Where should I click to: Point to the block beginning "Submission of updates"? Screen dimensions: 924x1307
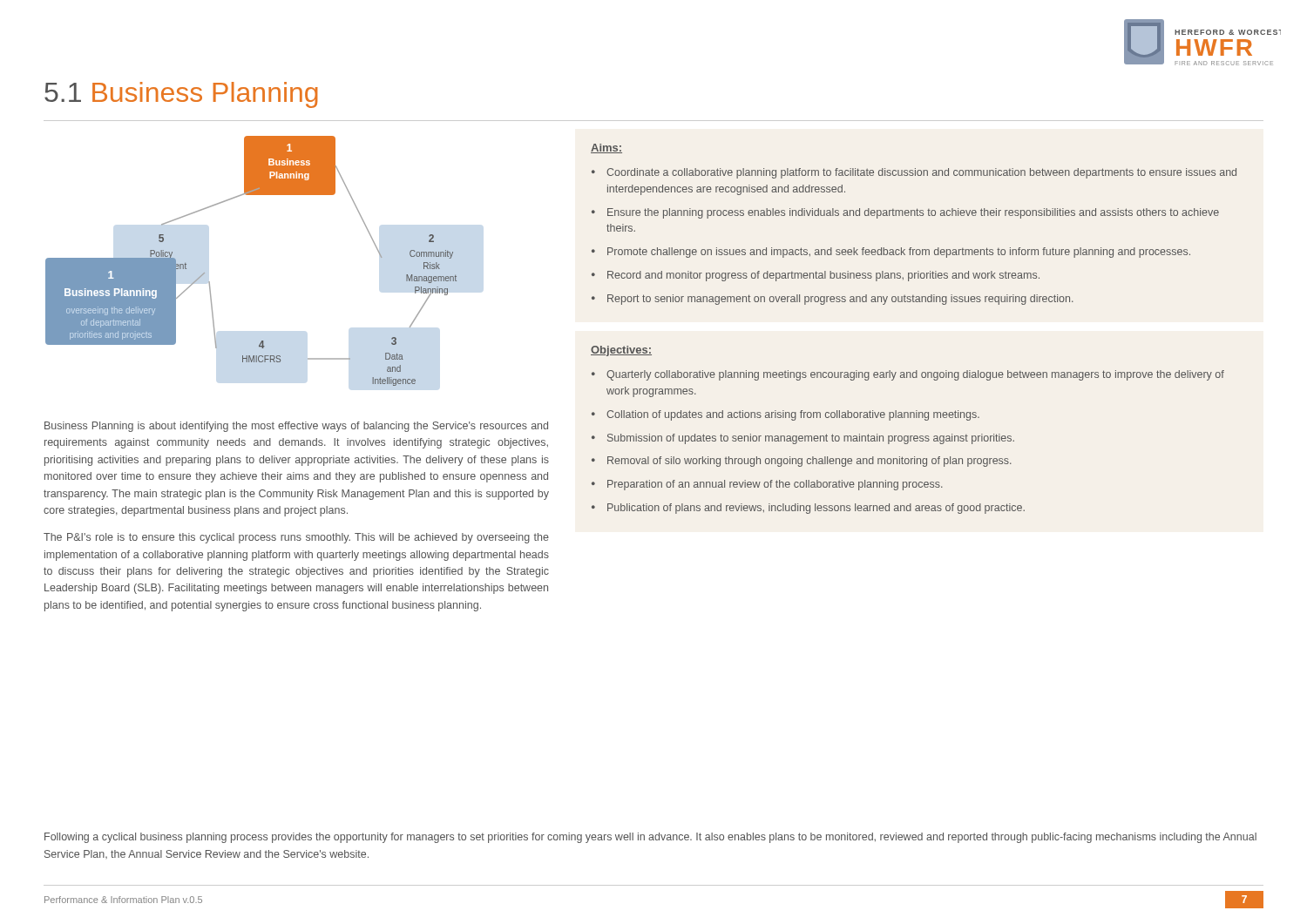point(811,438)
